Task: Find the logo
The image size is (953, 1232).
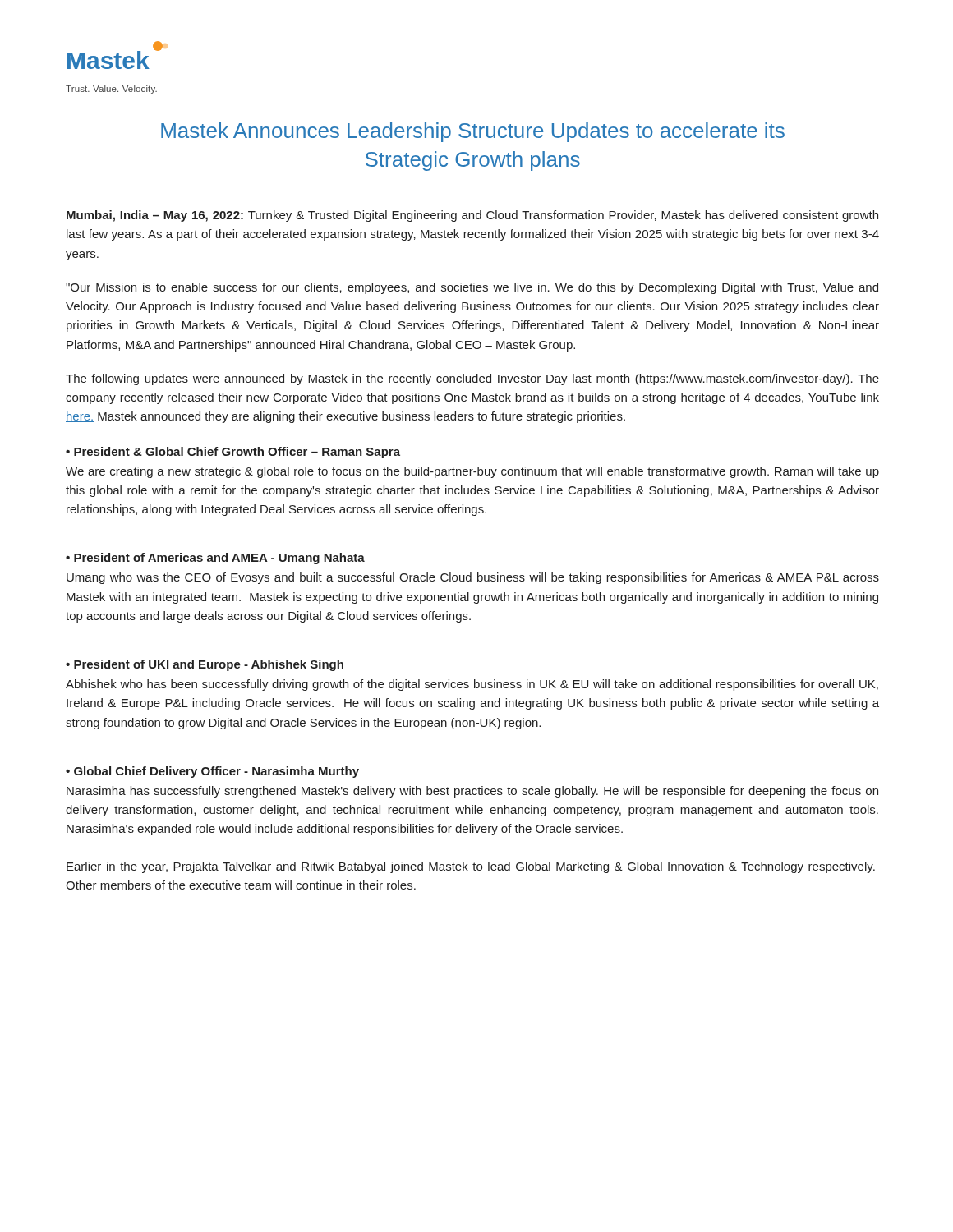Action: (x=472, y=67)
